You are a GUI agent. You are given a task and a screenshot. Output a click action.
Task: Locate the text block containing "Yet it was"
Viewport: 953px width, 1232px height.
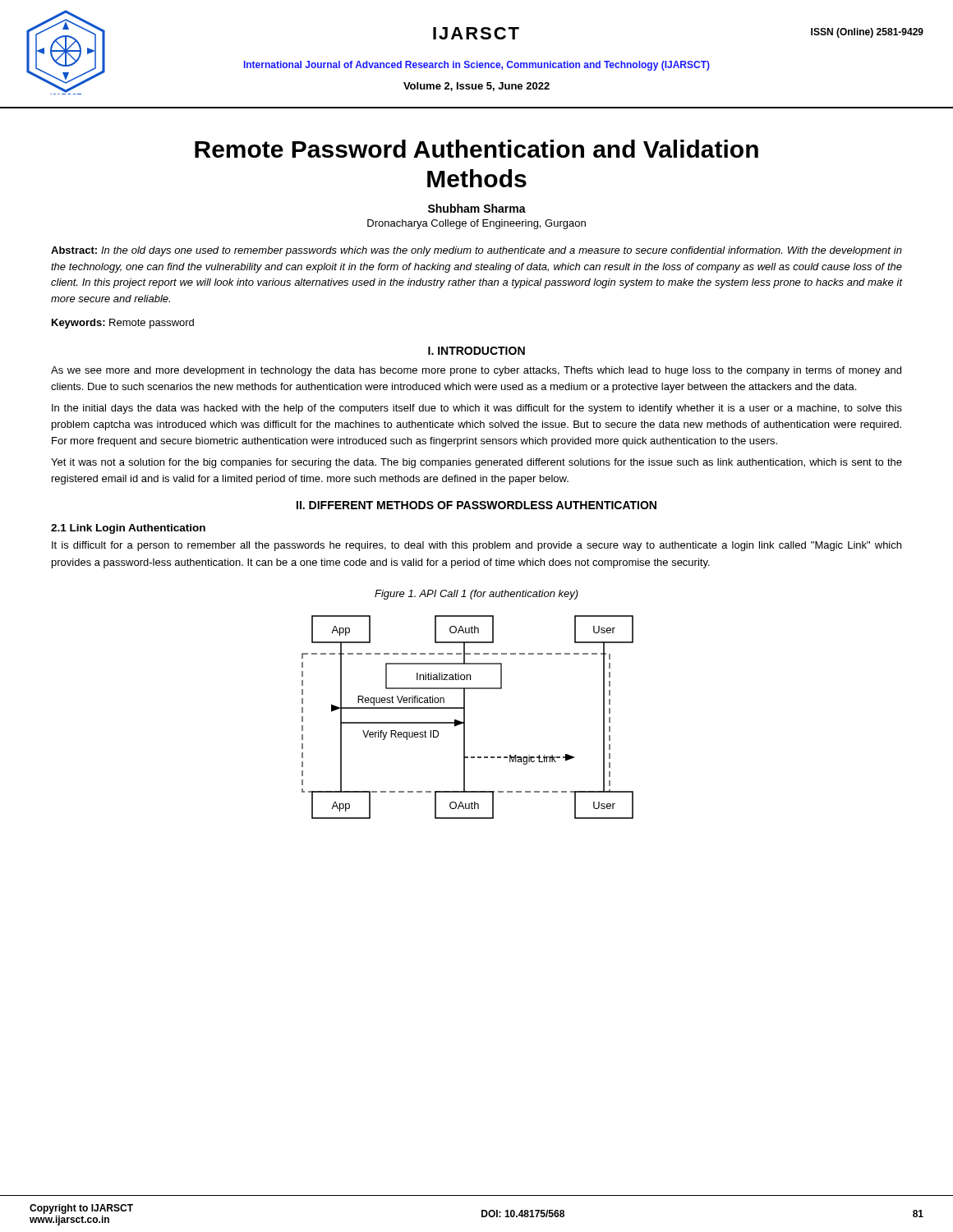[x=476, y=470]
